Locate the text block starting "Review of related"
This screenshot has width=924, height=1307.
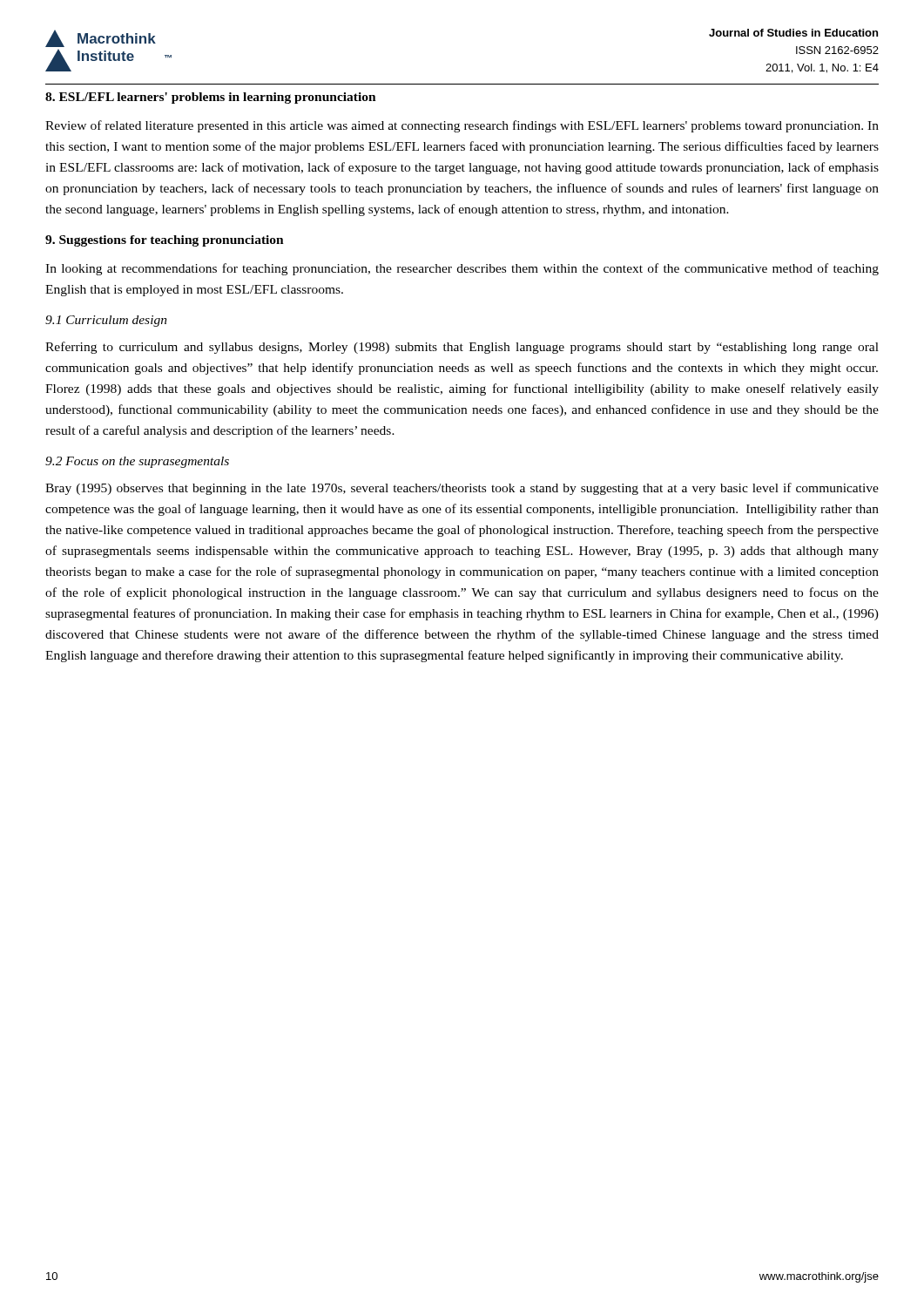click(462, 167)
